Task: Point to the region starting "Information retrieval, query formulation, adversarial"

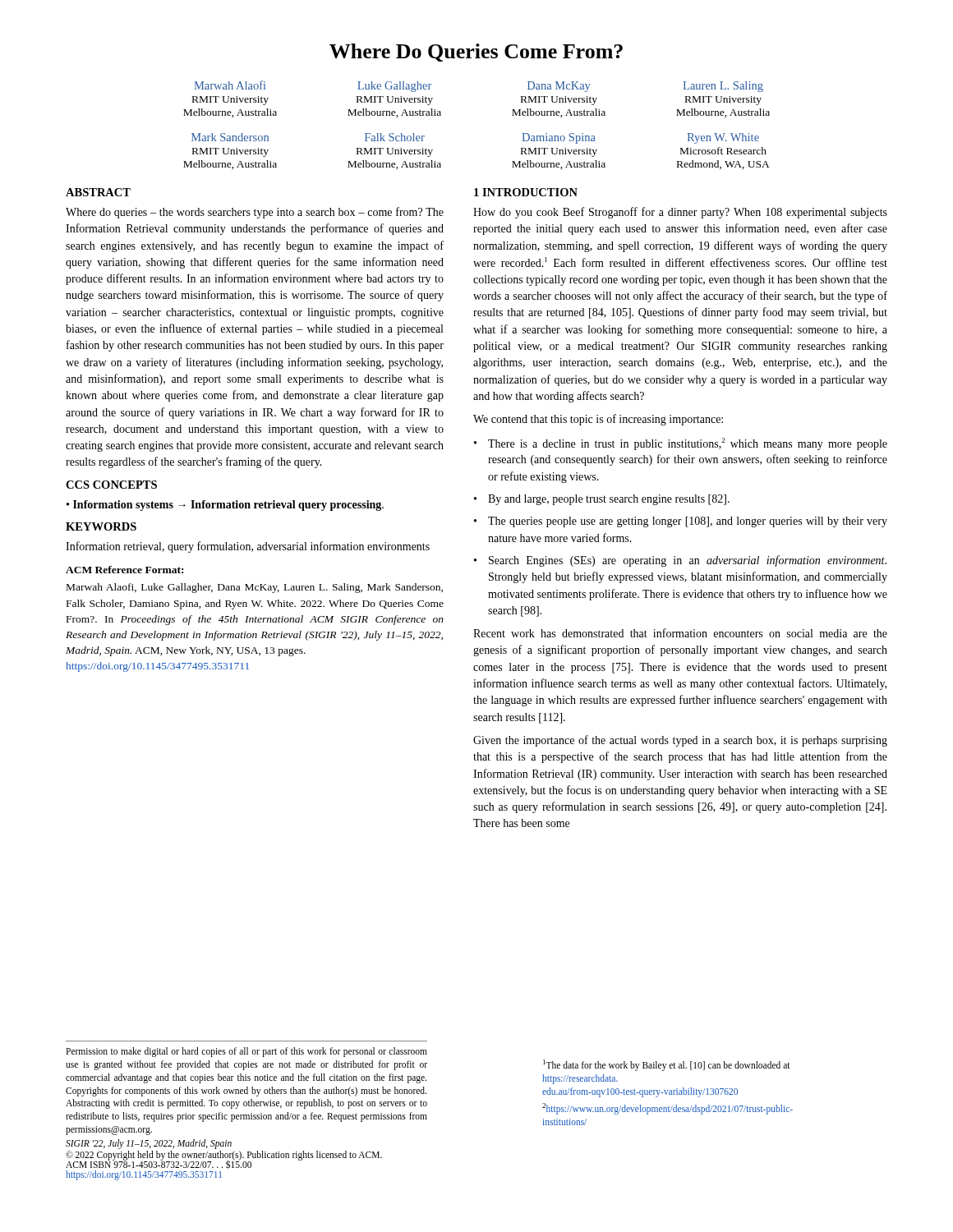Action: click(255, 547)
